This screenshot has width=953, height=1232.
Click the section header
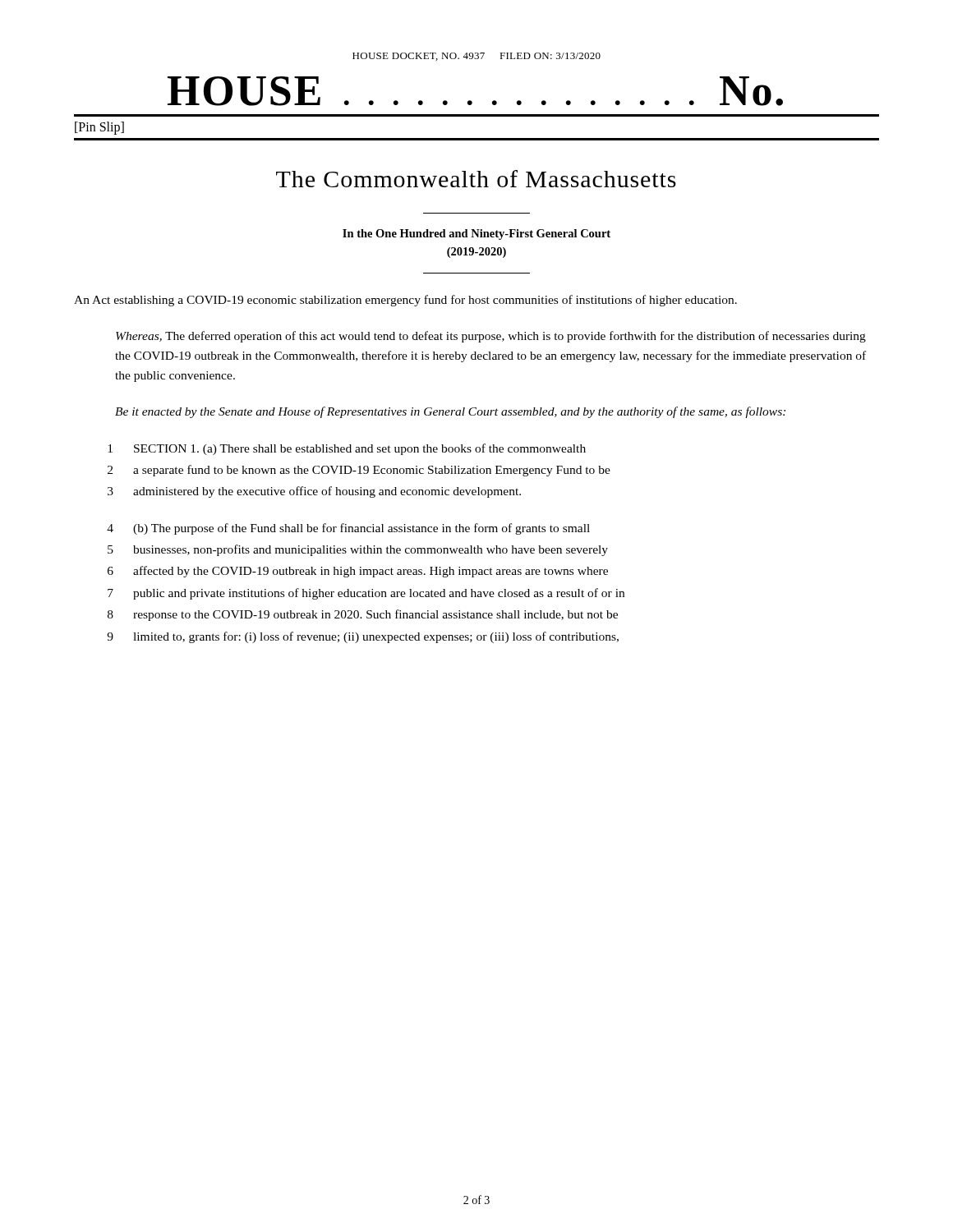pos(476,179)
